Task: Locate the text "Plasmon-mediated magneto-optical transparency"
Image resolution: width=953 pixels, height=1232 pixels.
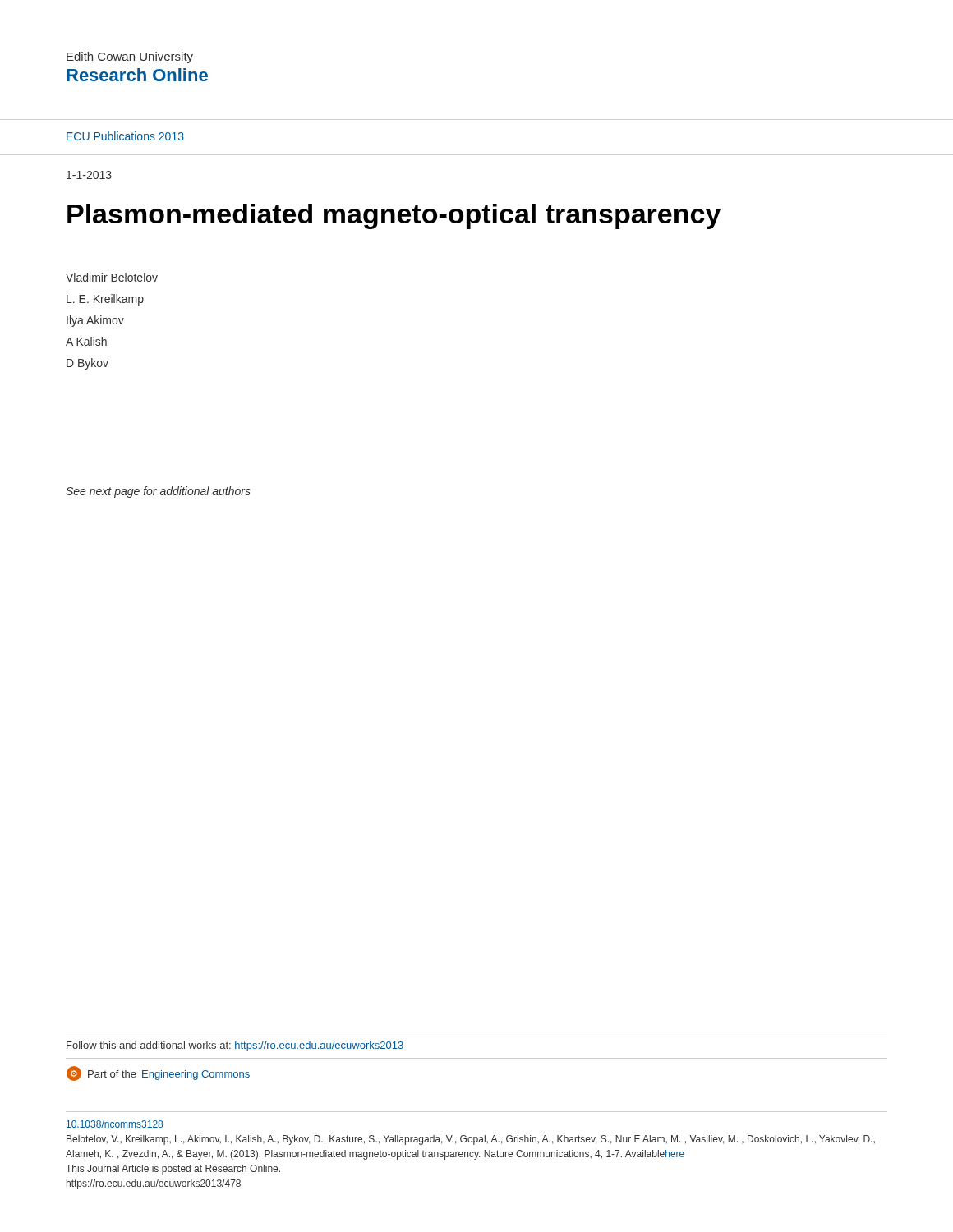Action: click(x=393, y=214)
